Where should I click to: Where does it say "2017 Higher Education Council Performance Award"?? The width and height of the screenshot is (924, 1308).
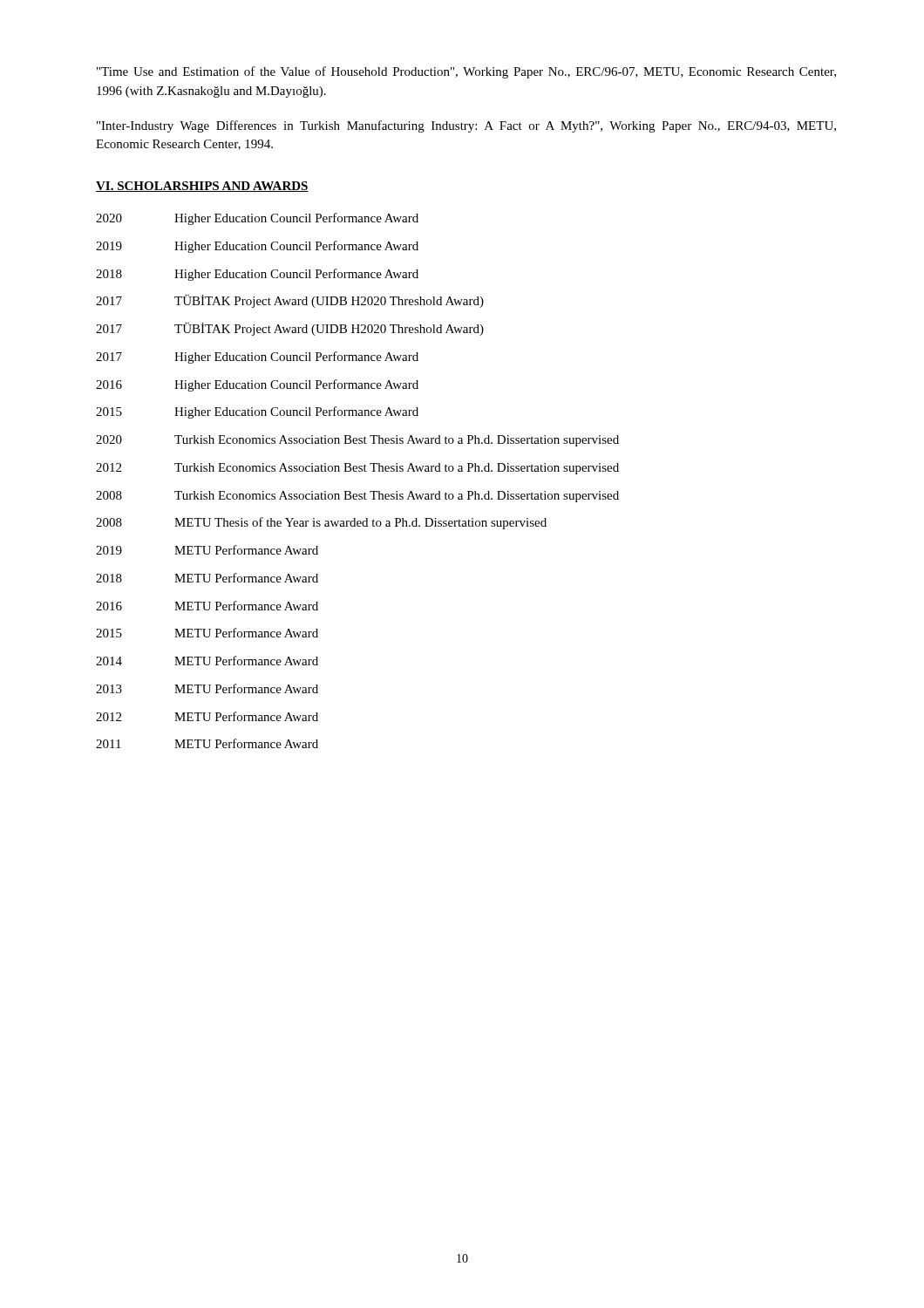pos(257,358)
